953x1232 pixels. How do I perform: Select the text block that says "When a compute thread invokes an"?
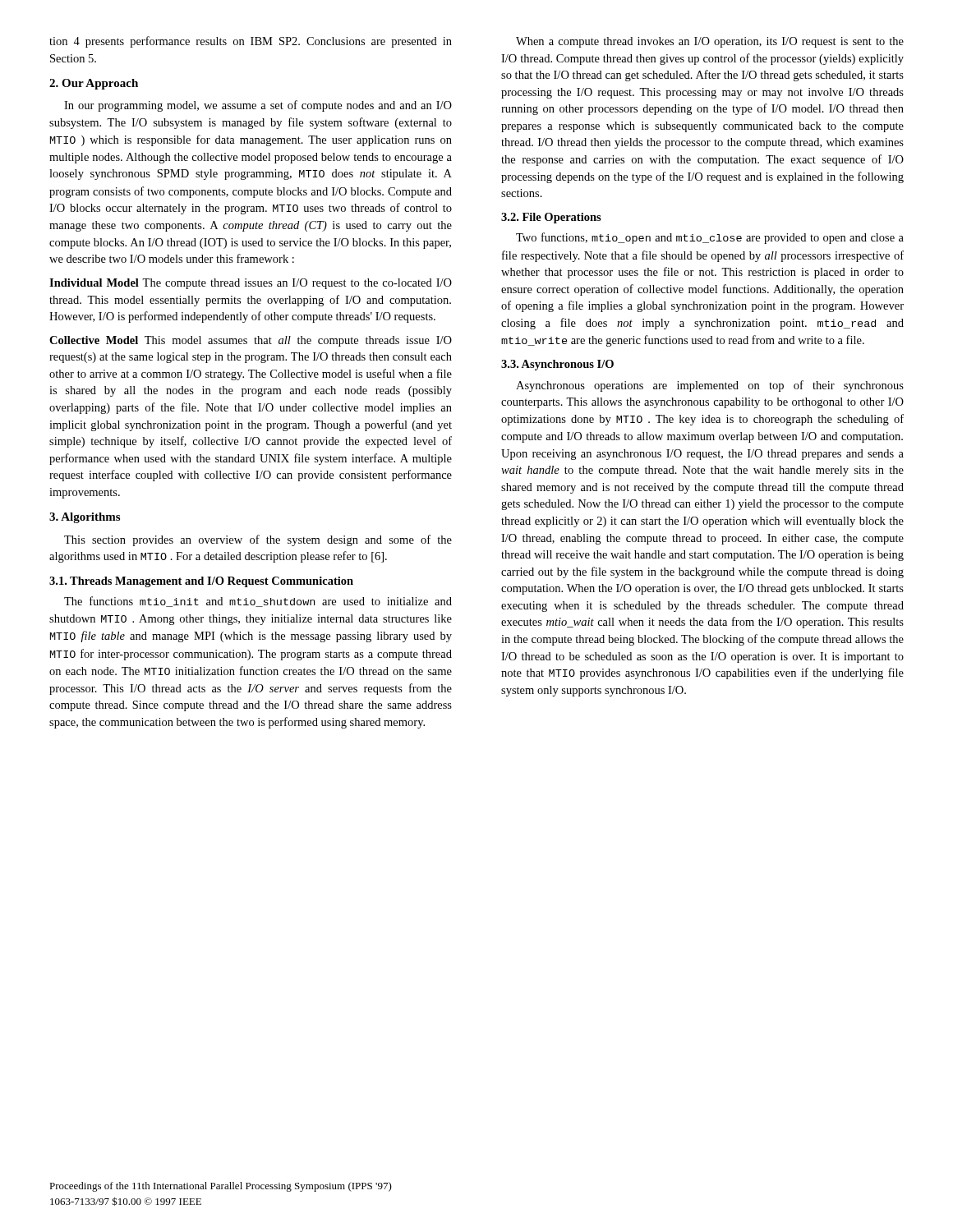[702, 117]
